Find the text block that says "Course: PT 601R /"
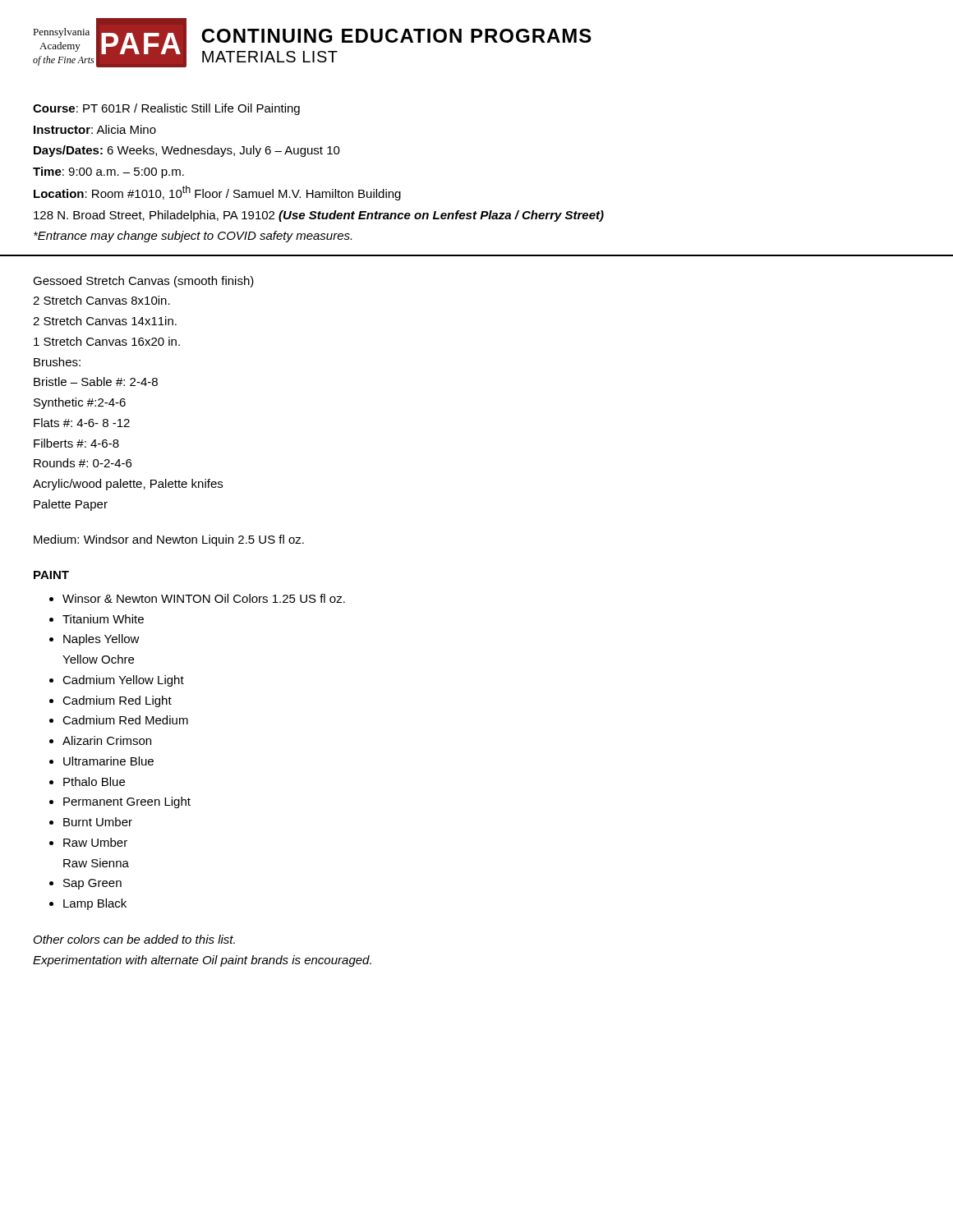The height and width of the screenshot is (1232, 953). point(166,109)
